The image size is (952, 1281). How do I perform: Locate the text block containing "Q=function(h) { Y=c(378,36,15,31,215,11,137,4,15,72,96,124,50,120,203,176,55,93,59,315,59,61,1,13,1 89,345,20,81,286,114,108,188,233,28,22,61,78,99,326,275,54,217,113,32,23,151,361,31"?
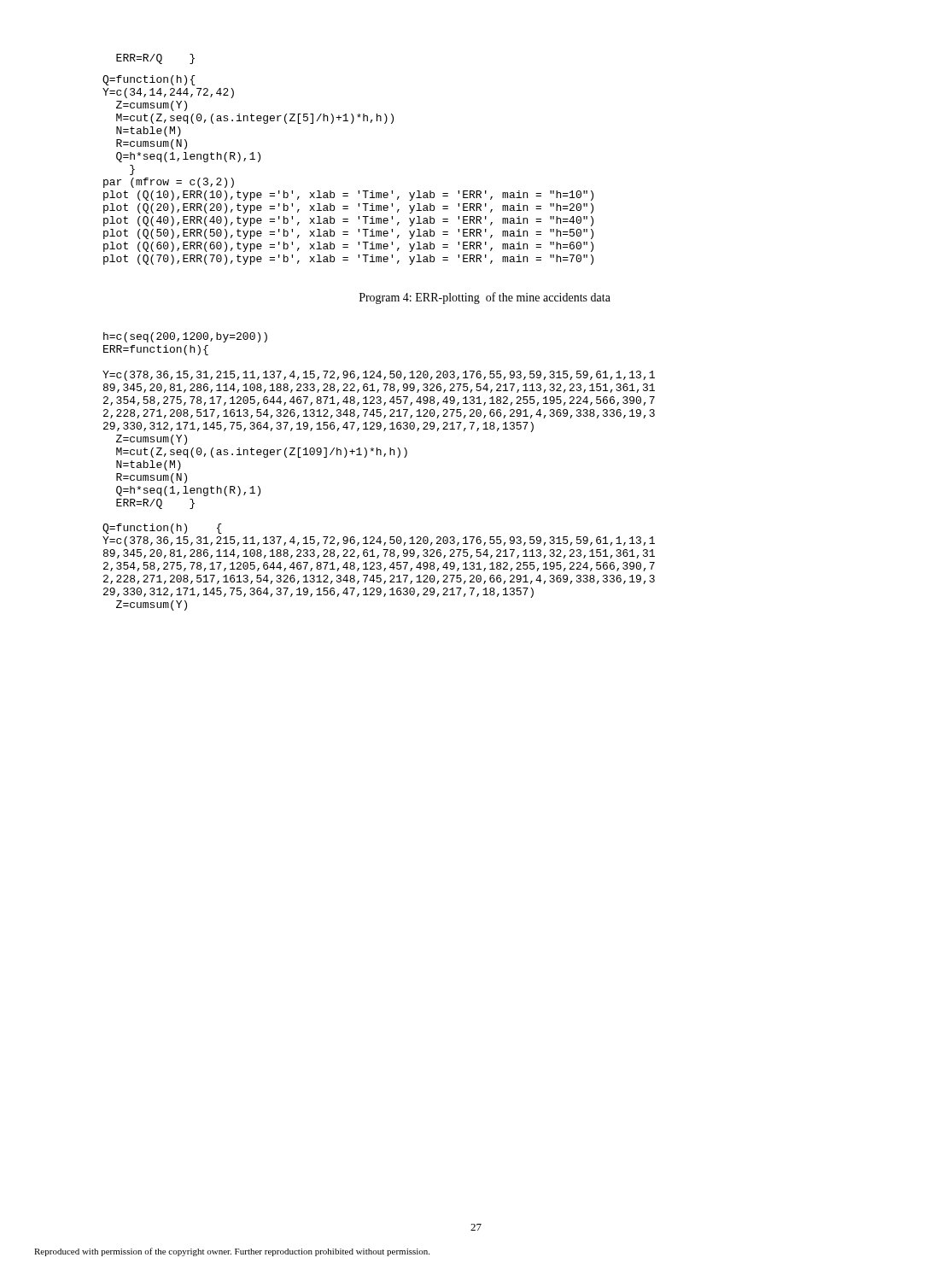[x=485, y=567]
